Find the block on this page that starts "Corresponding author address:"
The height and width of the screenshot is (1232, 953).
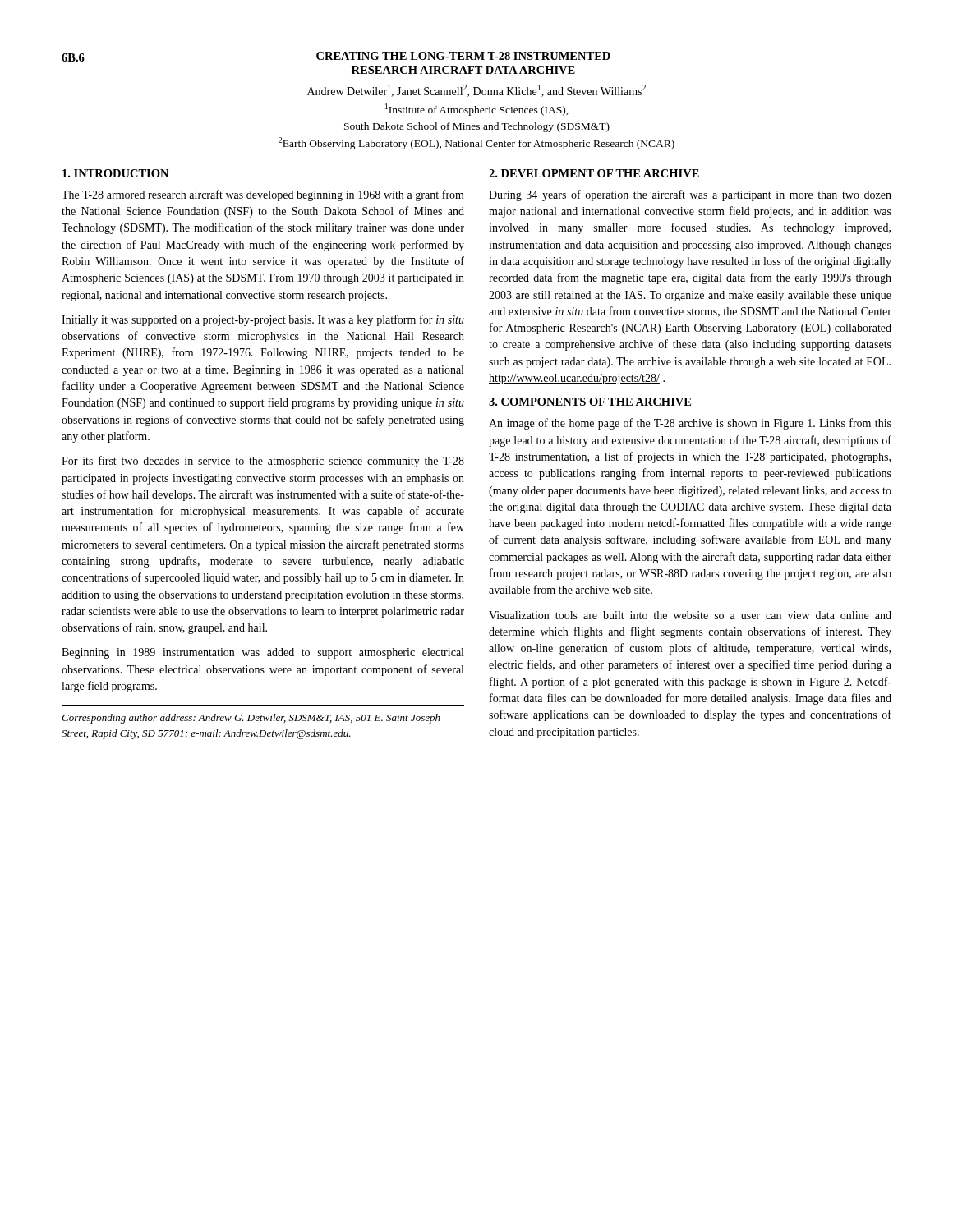[251, 725]
